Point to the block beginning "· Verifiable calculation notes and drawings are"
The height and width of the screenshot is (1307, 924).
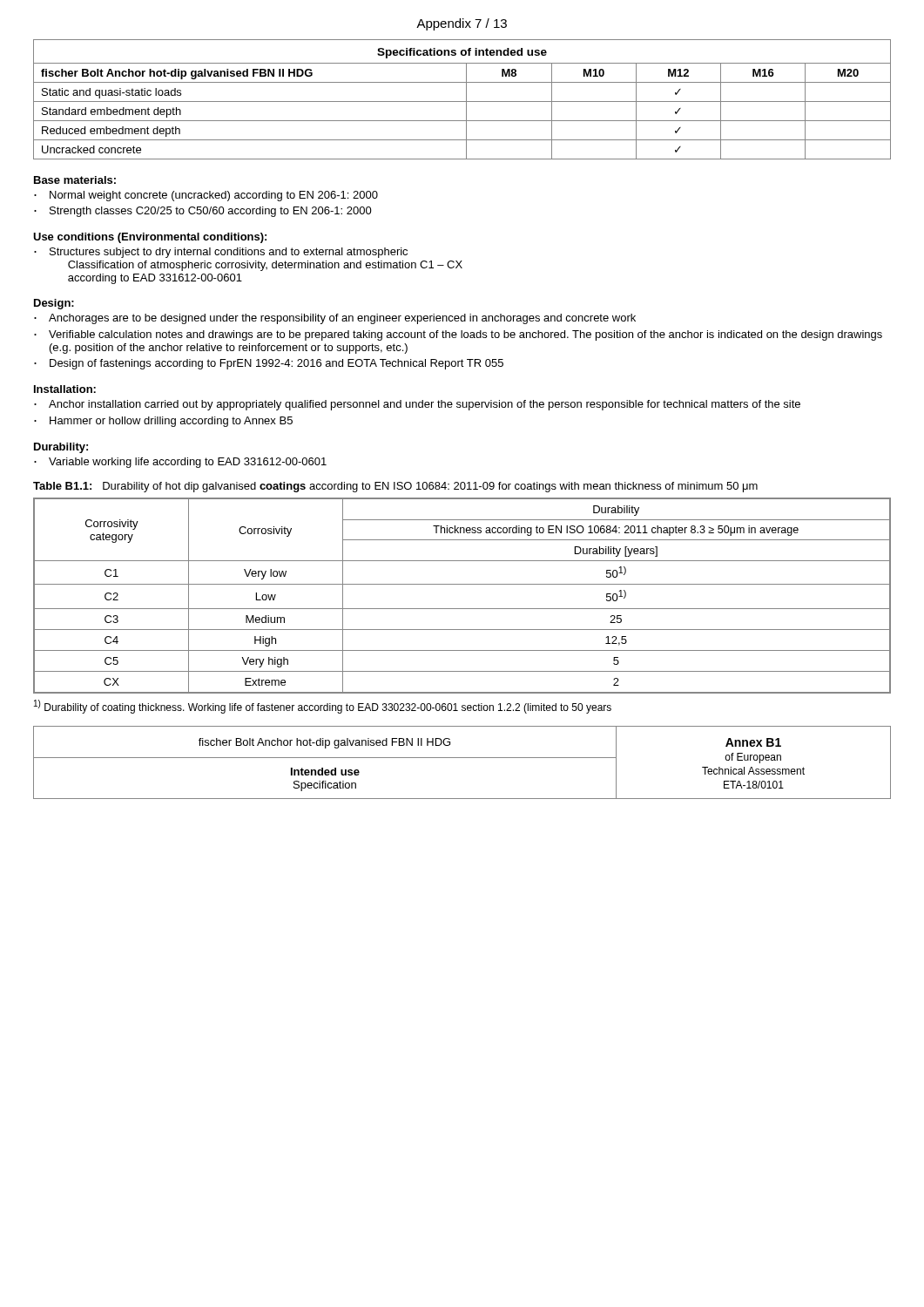[462, 341]
